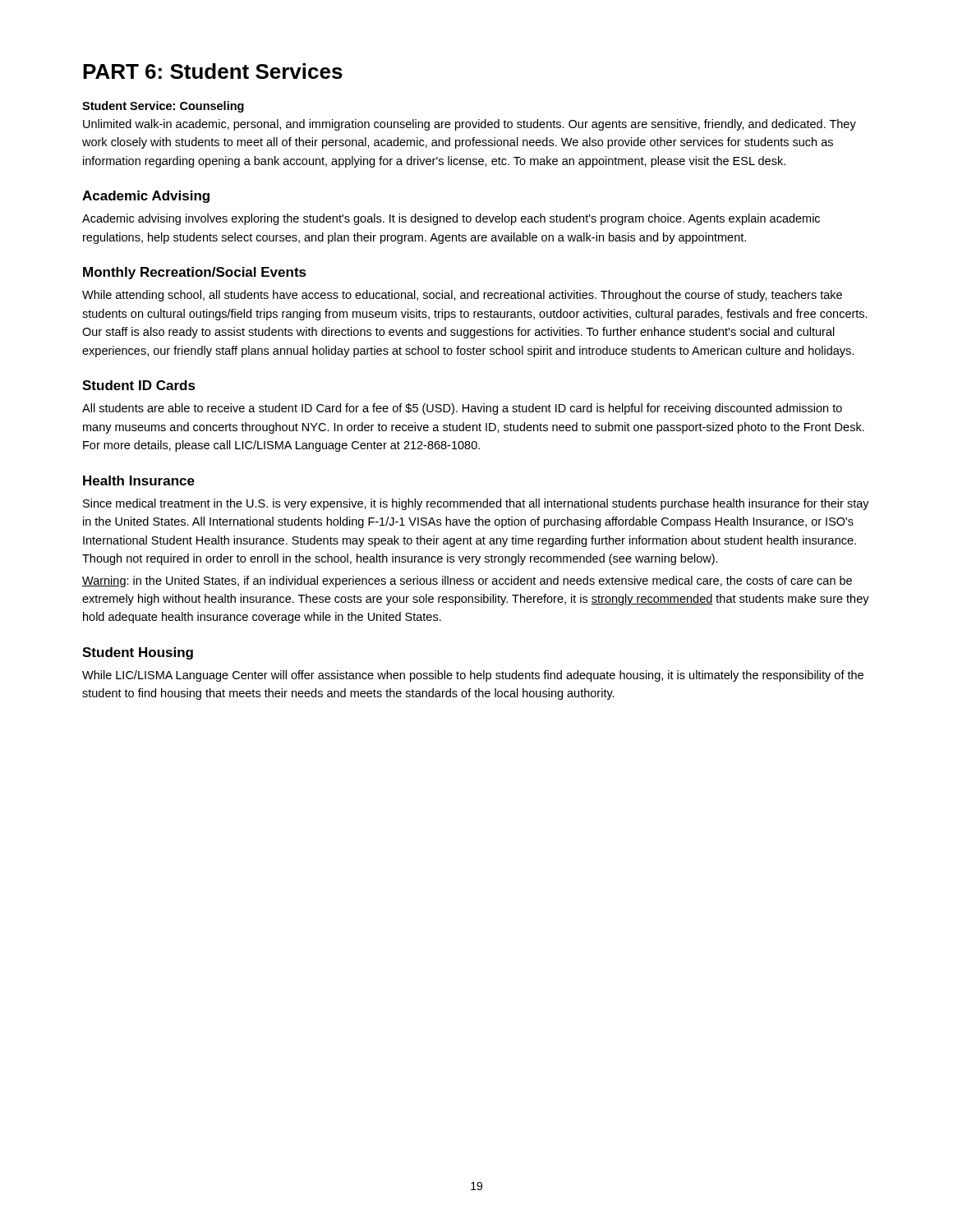Screen dimensions: 1232x953
Task: Point to the block beginning "Warning: in the United States, if an individual"
Action: click(475, 599)
